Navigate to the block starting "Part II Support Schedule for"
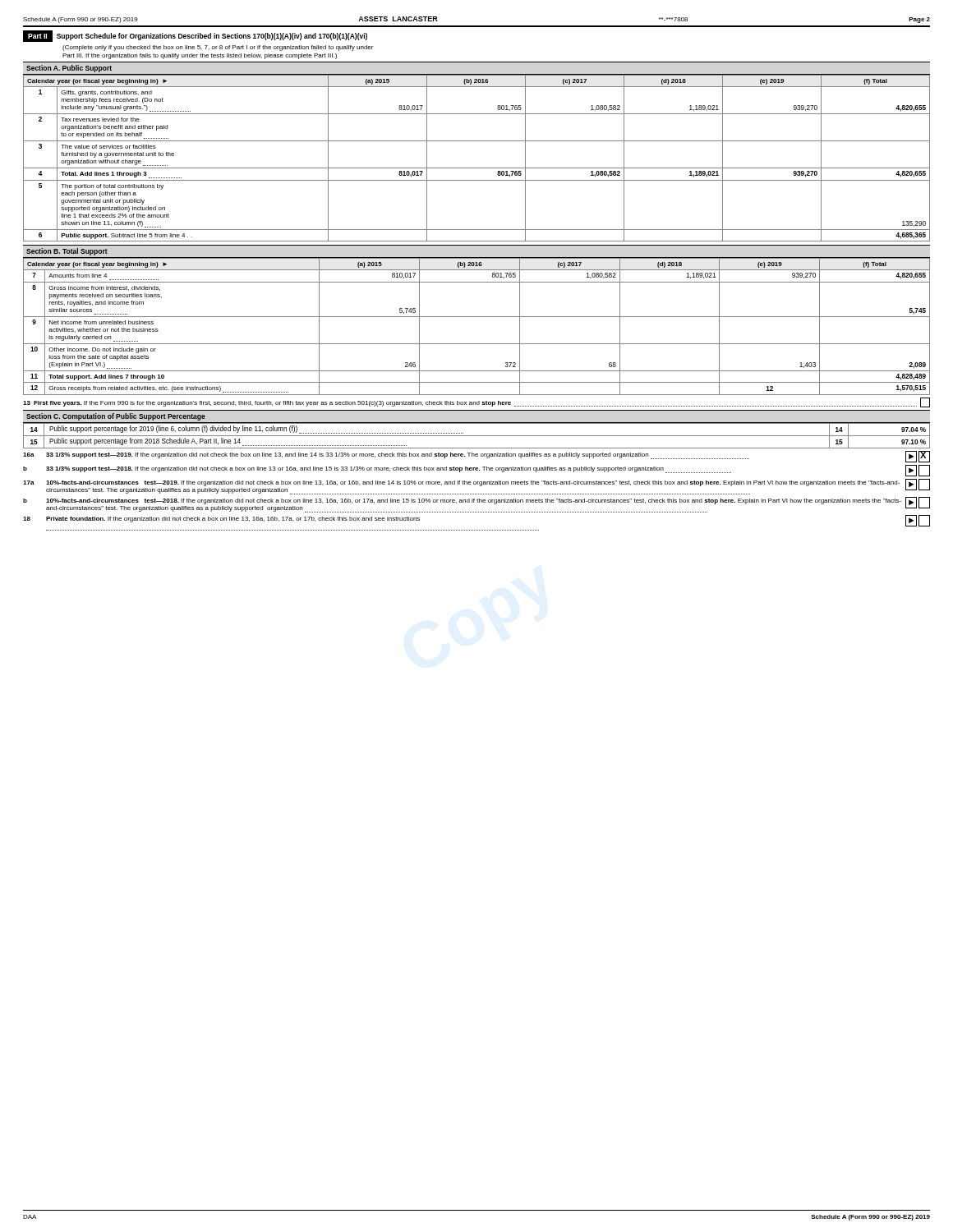 (x=195, y=36)
